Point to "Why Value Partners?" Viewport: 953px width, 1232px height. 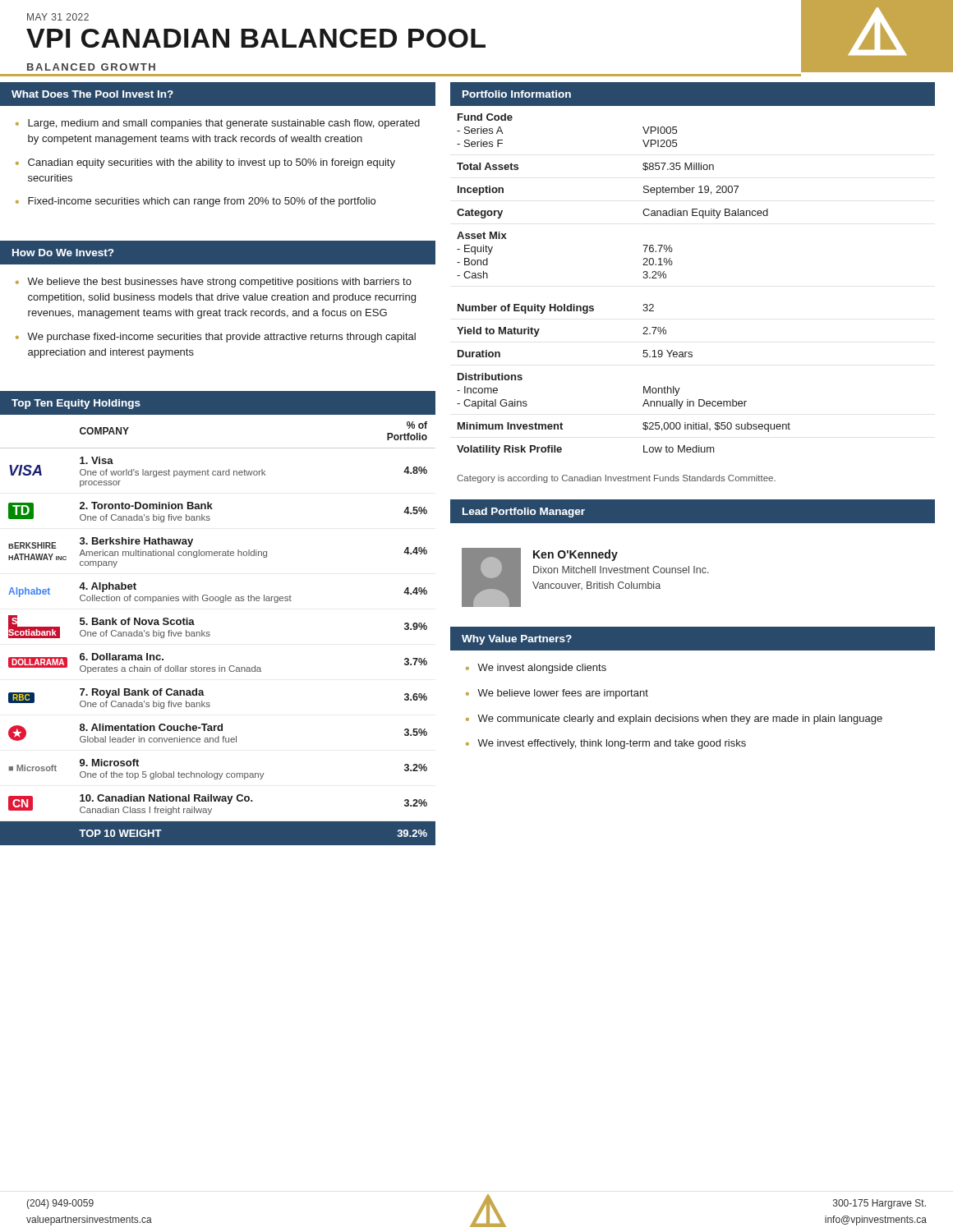(x=517, y=639)
